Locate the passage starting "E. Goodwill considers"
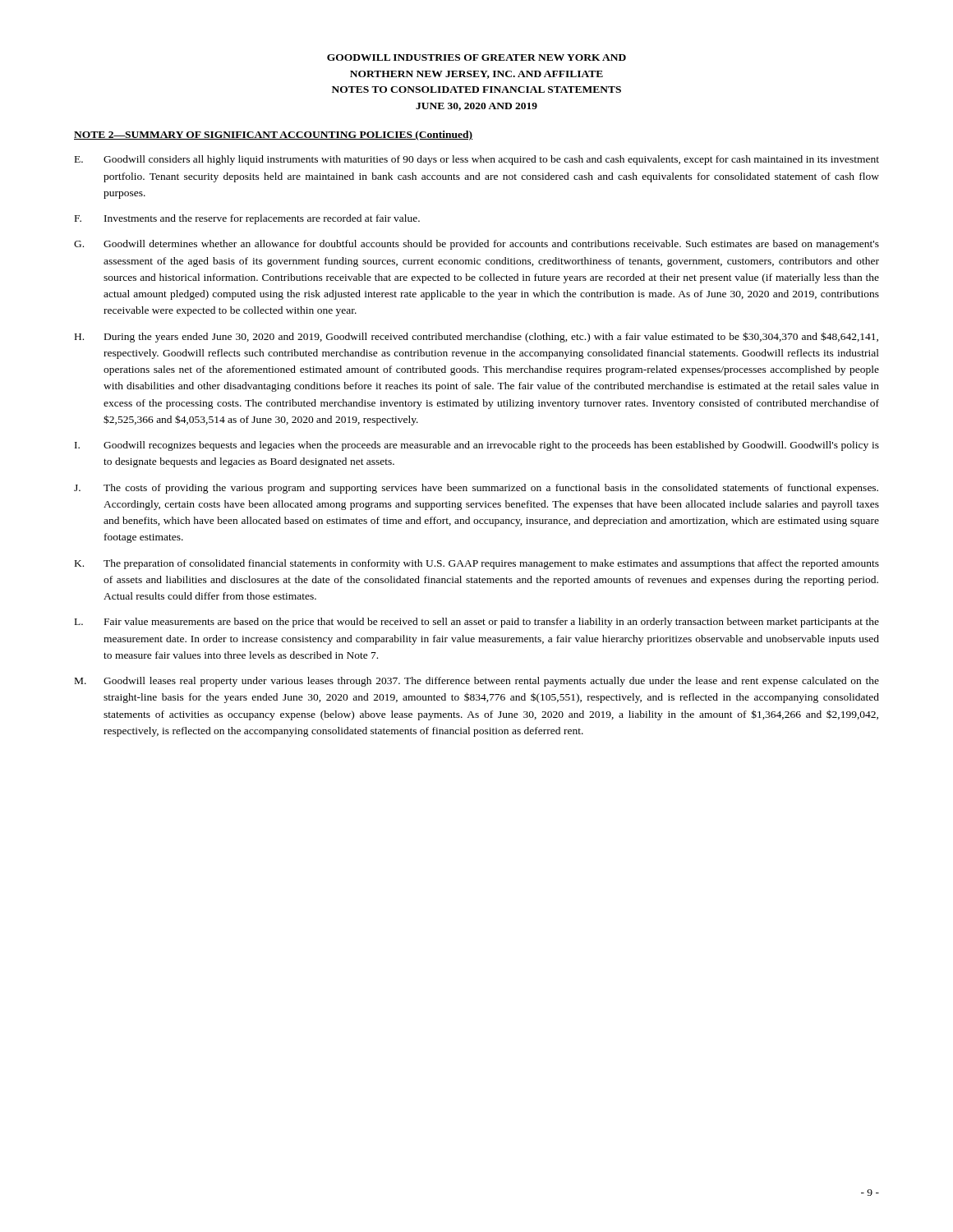 pyautogui.click(x=476, y=176)
